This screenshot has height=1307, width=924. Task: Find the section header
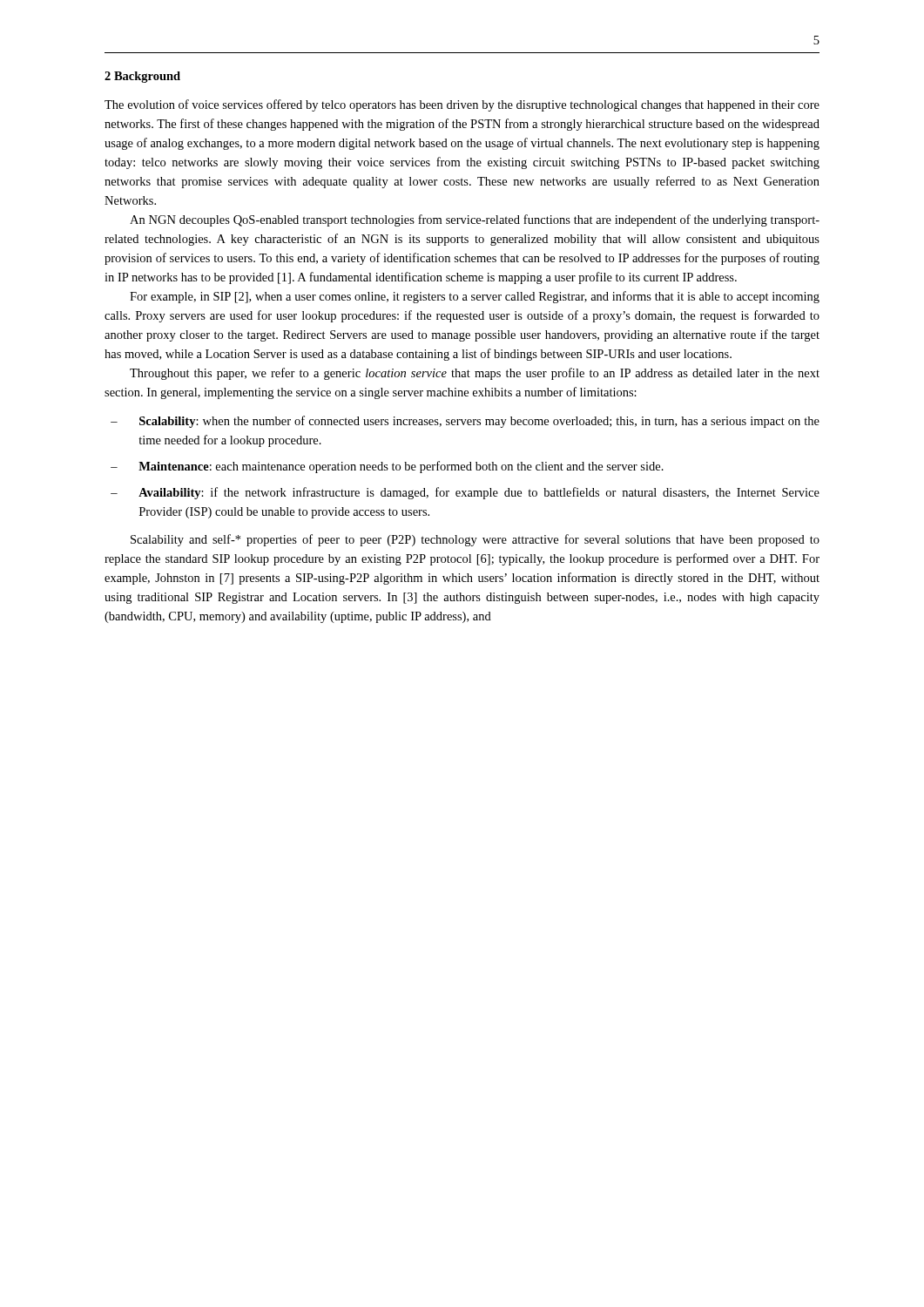[142, 76]
